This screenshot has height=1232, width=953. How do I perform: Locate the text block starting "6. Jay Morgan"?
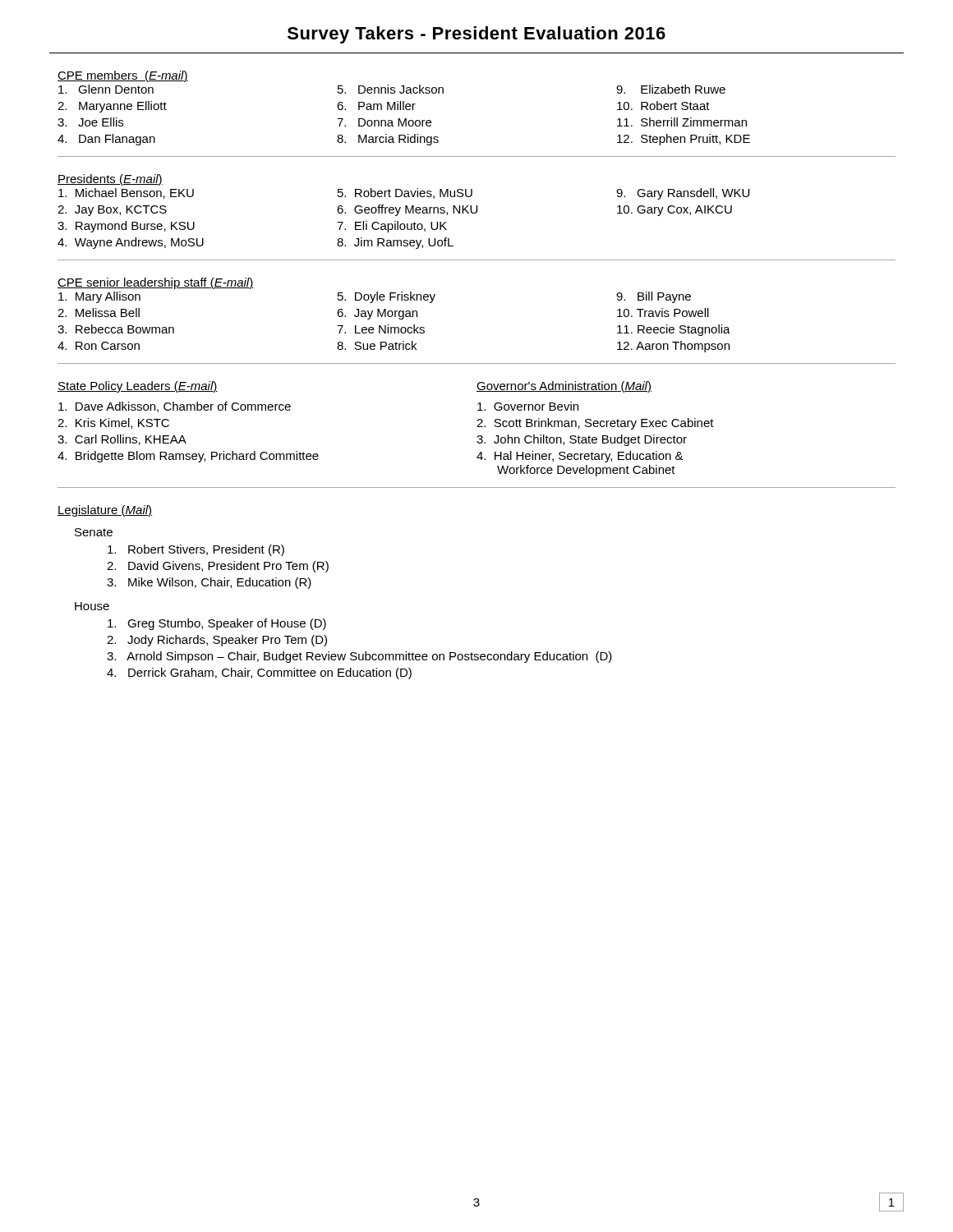[378, 312]
